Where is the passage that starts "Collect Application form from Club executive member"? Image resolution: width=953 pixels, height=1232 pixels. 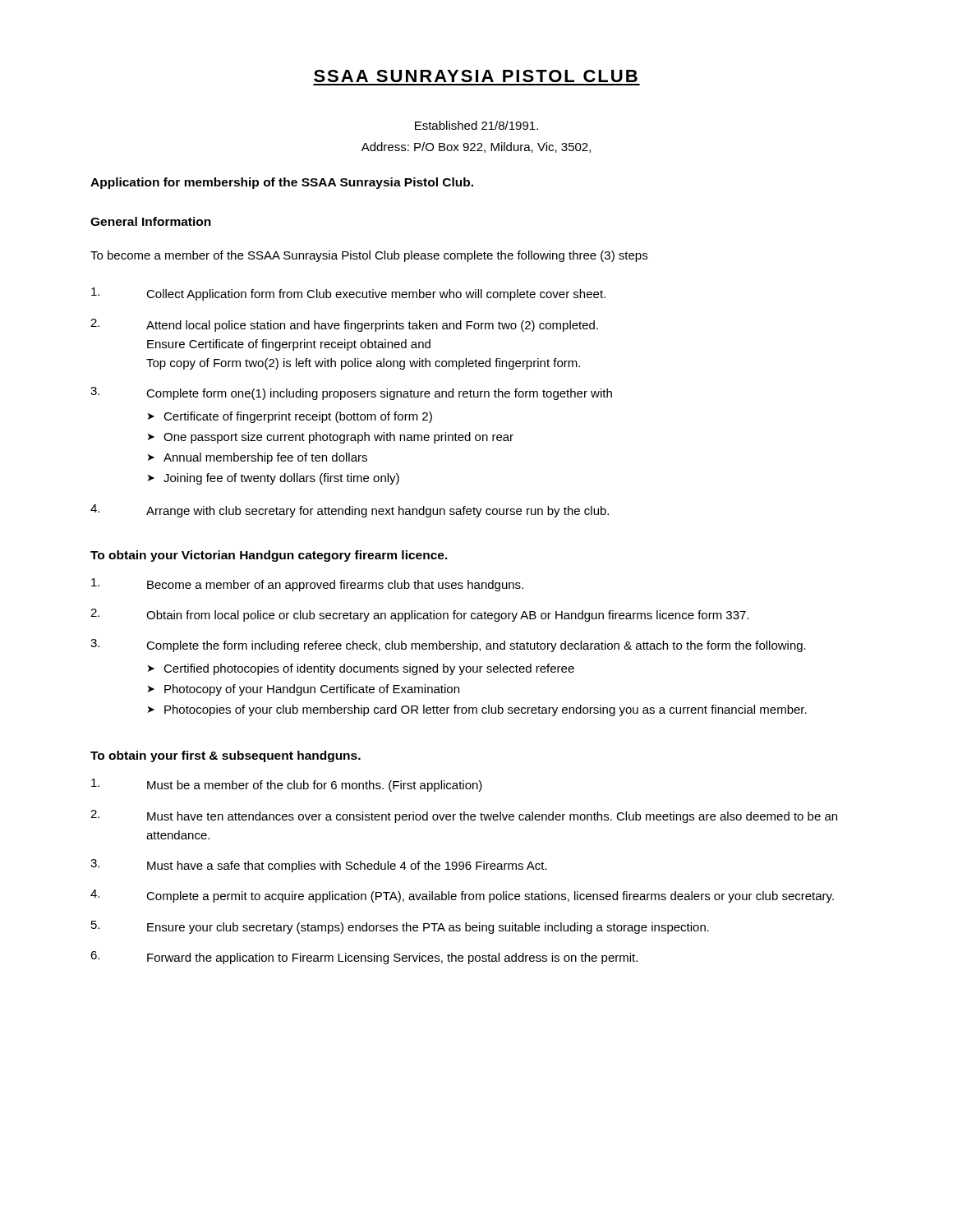(476, 294)
